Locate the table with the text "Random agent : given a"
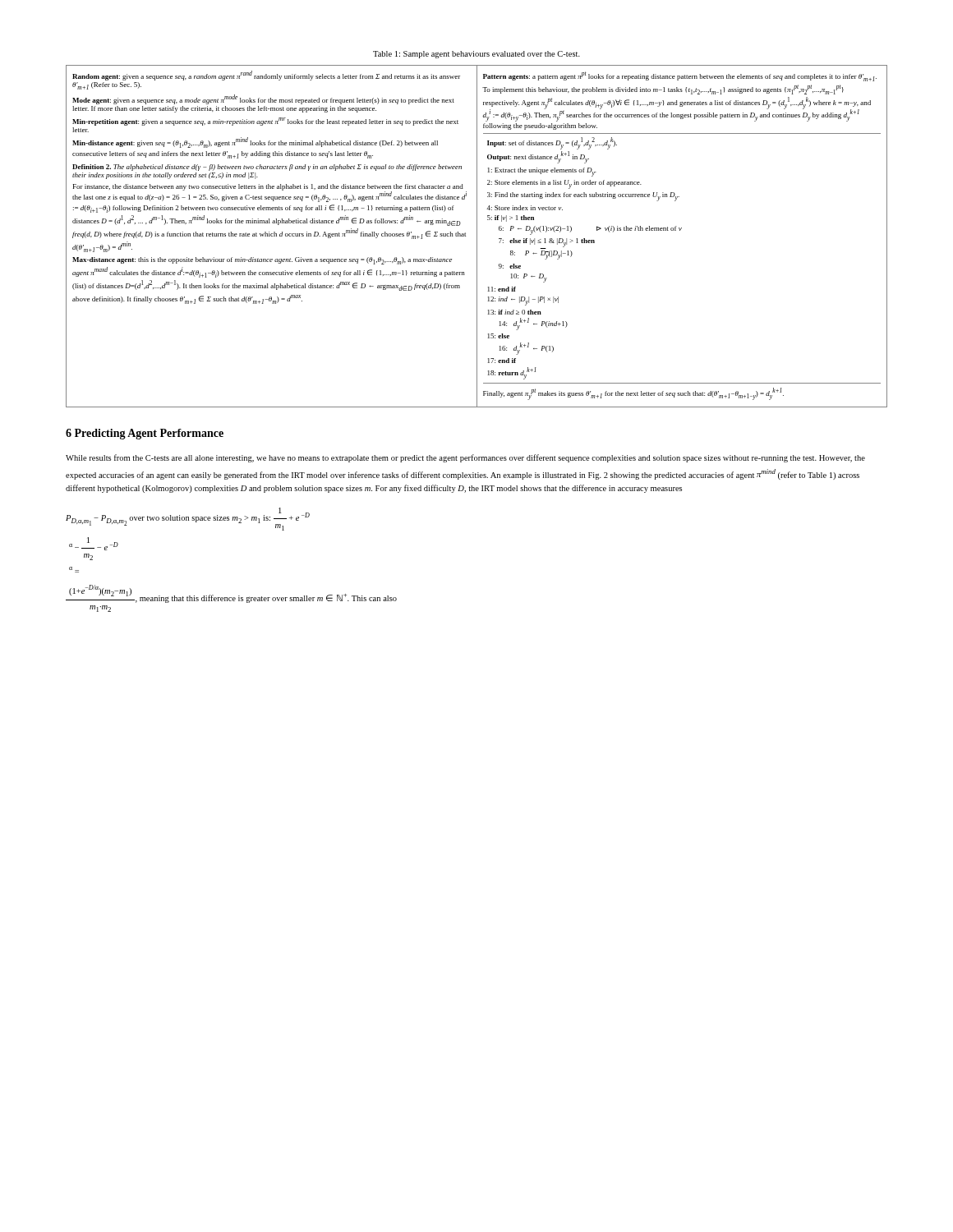 click(x=476, y=236)
